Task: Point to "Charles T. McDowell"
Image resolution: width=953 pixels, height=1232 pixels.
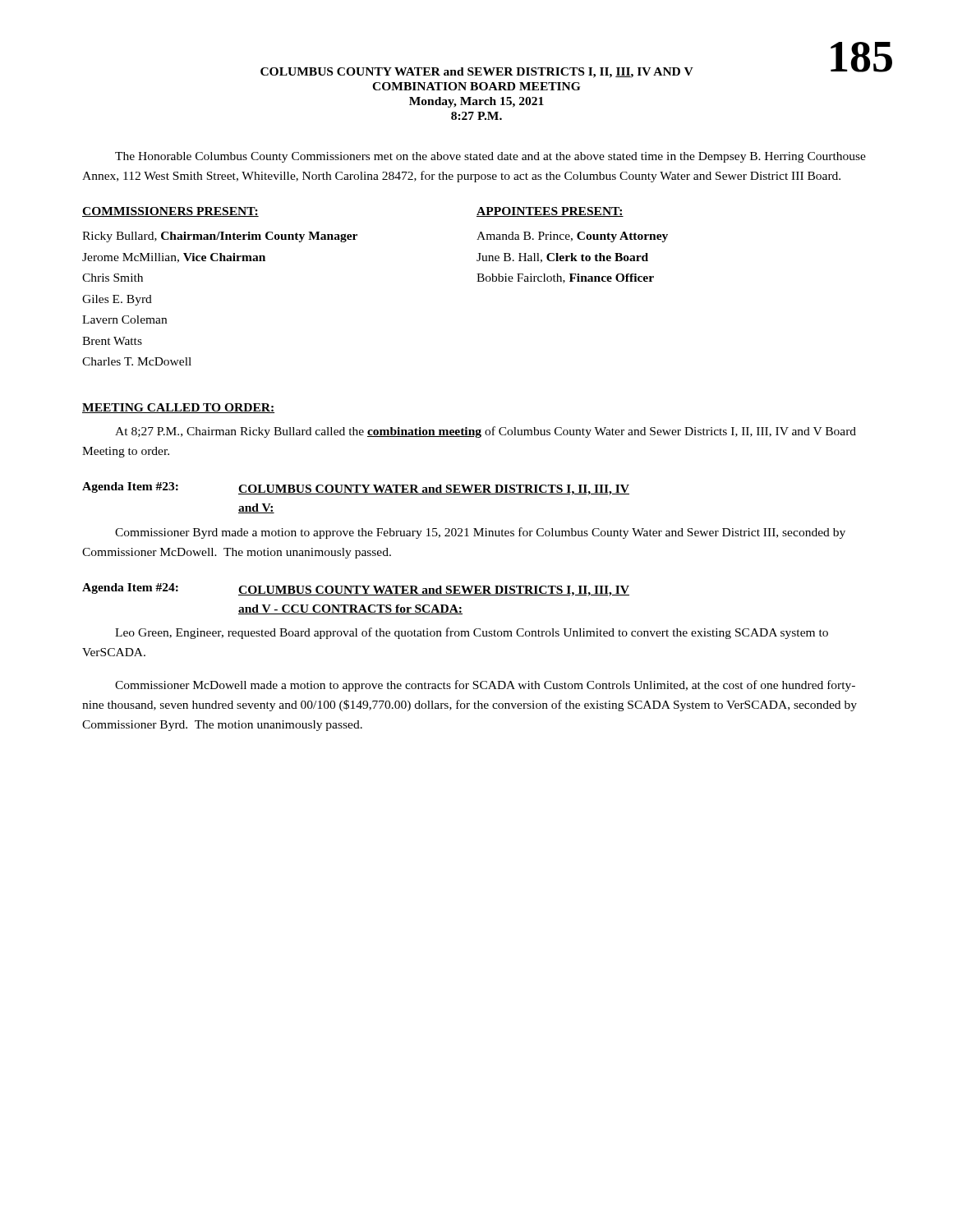Action: [x=137, y=361]
